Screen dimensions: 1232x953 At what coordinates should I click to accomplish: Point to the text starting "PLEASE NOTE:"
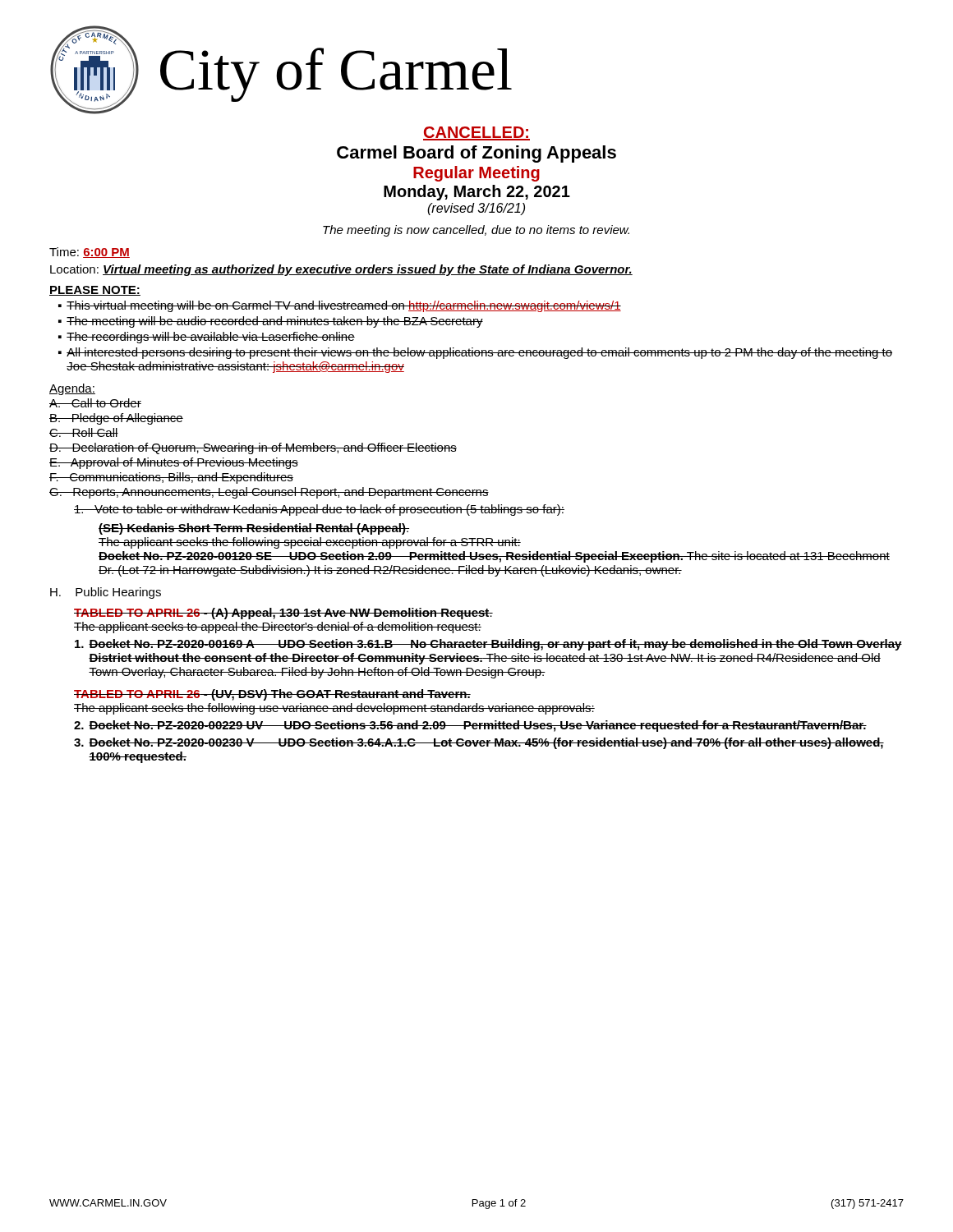click(x=95, y=290)
